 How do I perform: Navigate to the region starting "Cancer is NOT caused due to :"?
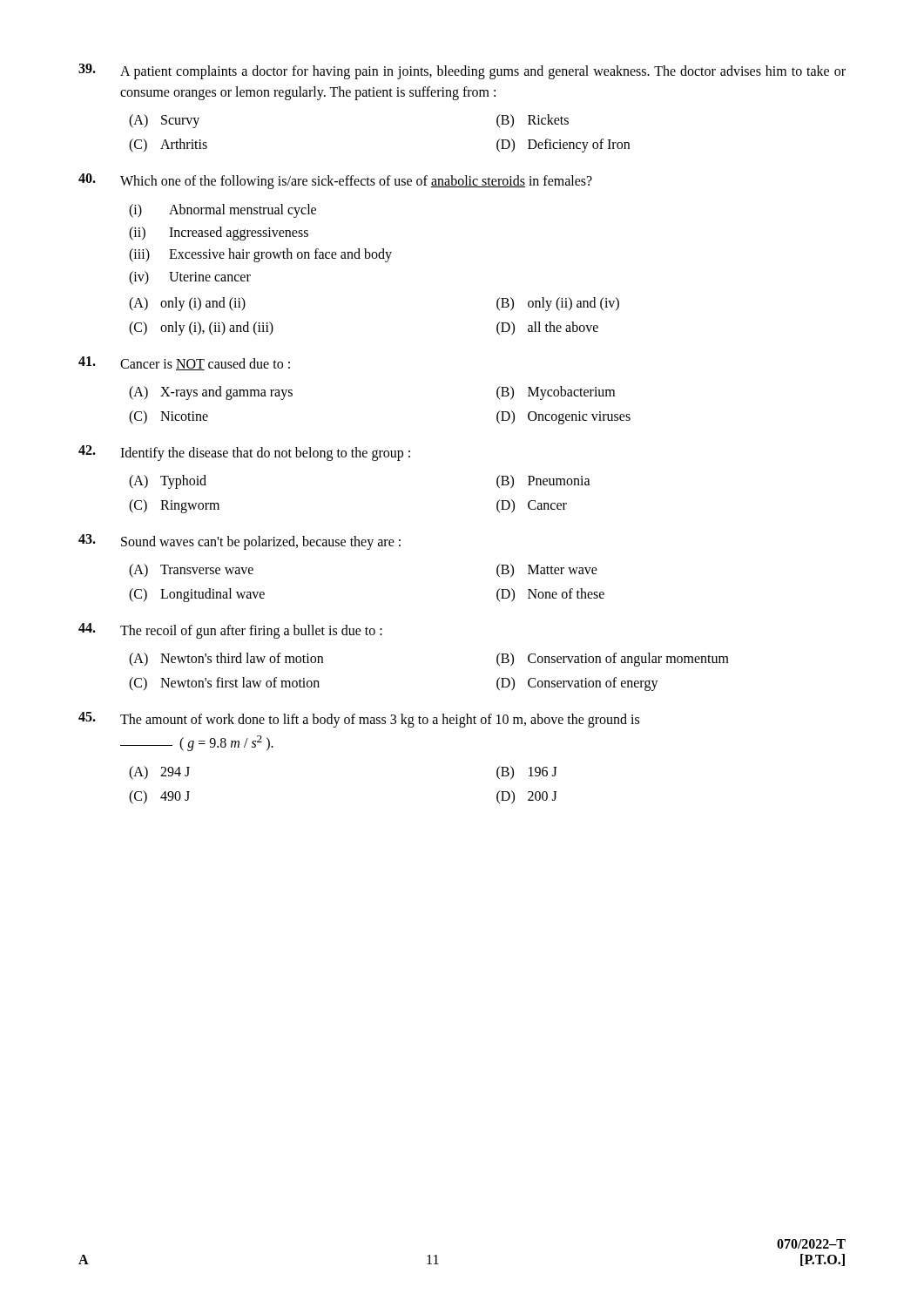tap(205, 364)
